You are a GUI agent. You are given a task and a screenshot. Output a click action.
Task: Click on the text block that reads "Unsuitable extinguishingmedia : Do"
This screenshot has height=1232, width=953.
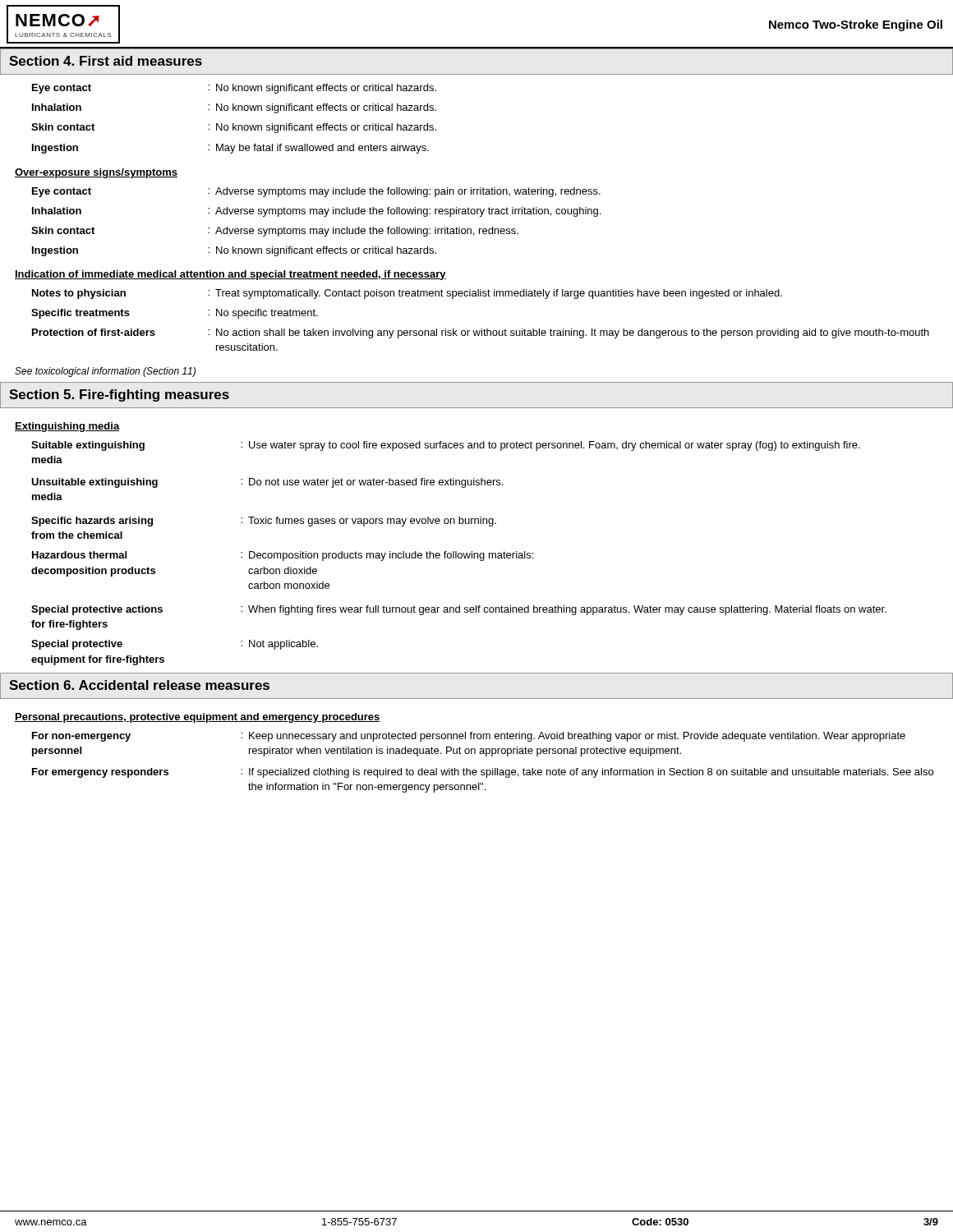[x=476, y=489]
